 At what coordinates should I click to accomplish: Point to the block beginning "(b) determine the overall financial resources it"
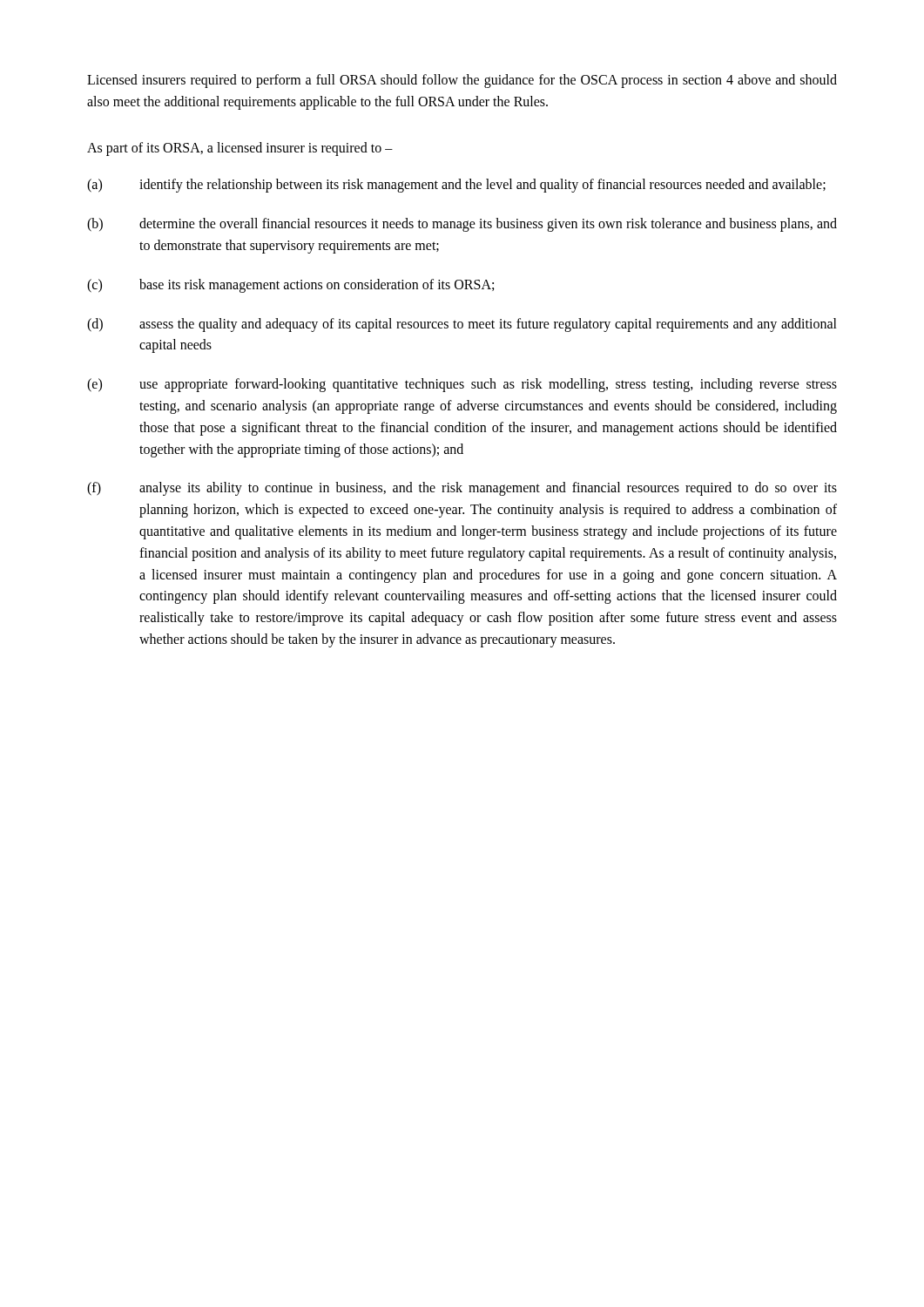click(462, 235)
